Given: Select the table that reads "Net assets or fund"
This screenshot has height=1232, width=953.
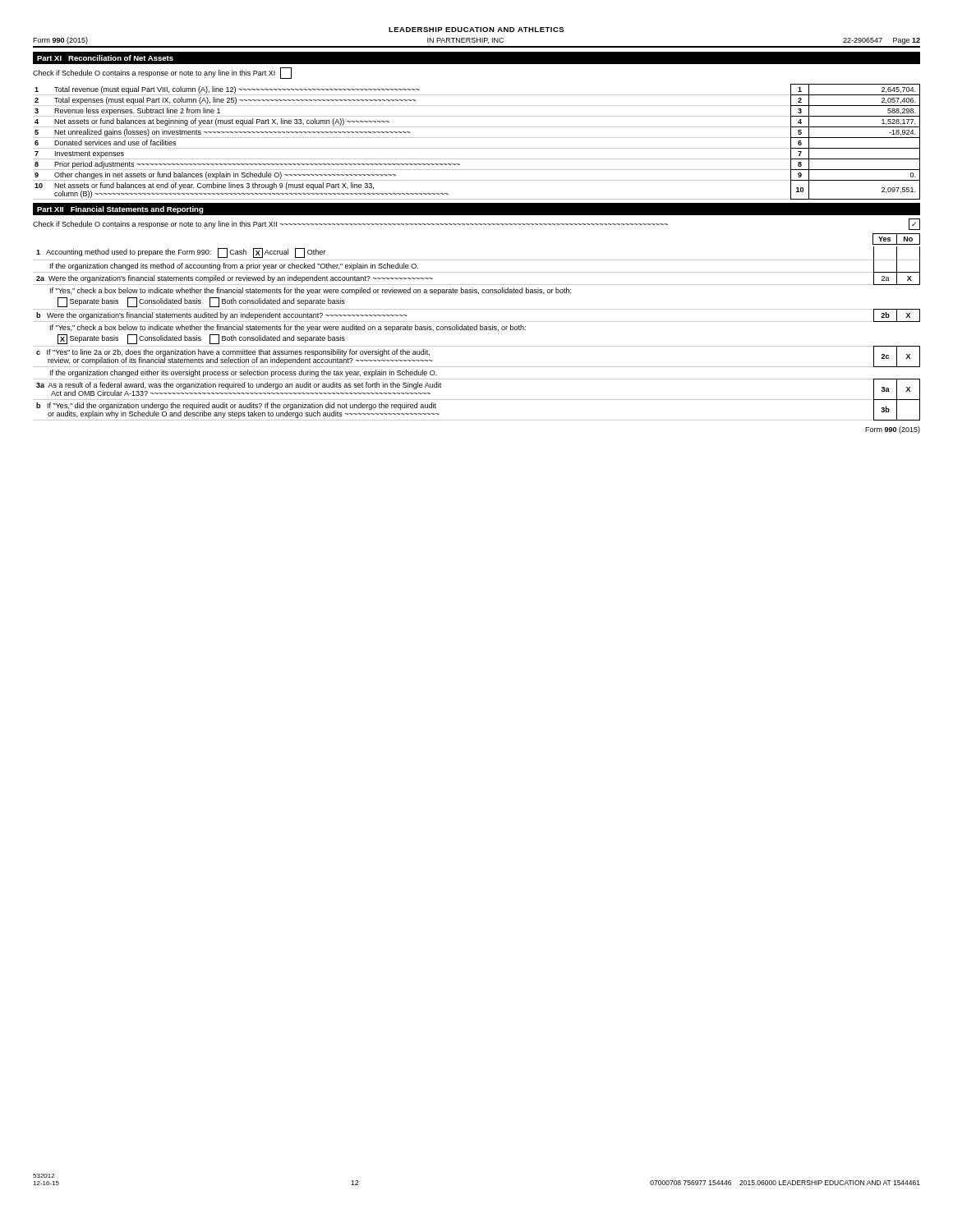Looking at the screenshot, I should click(x=476, y=142).
